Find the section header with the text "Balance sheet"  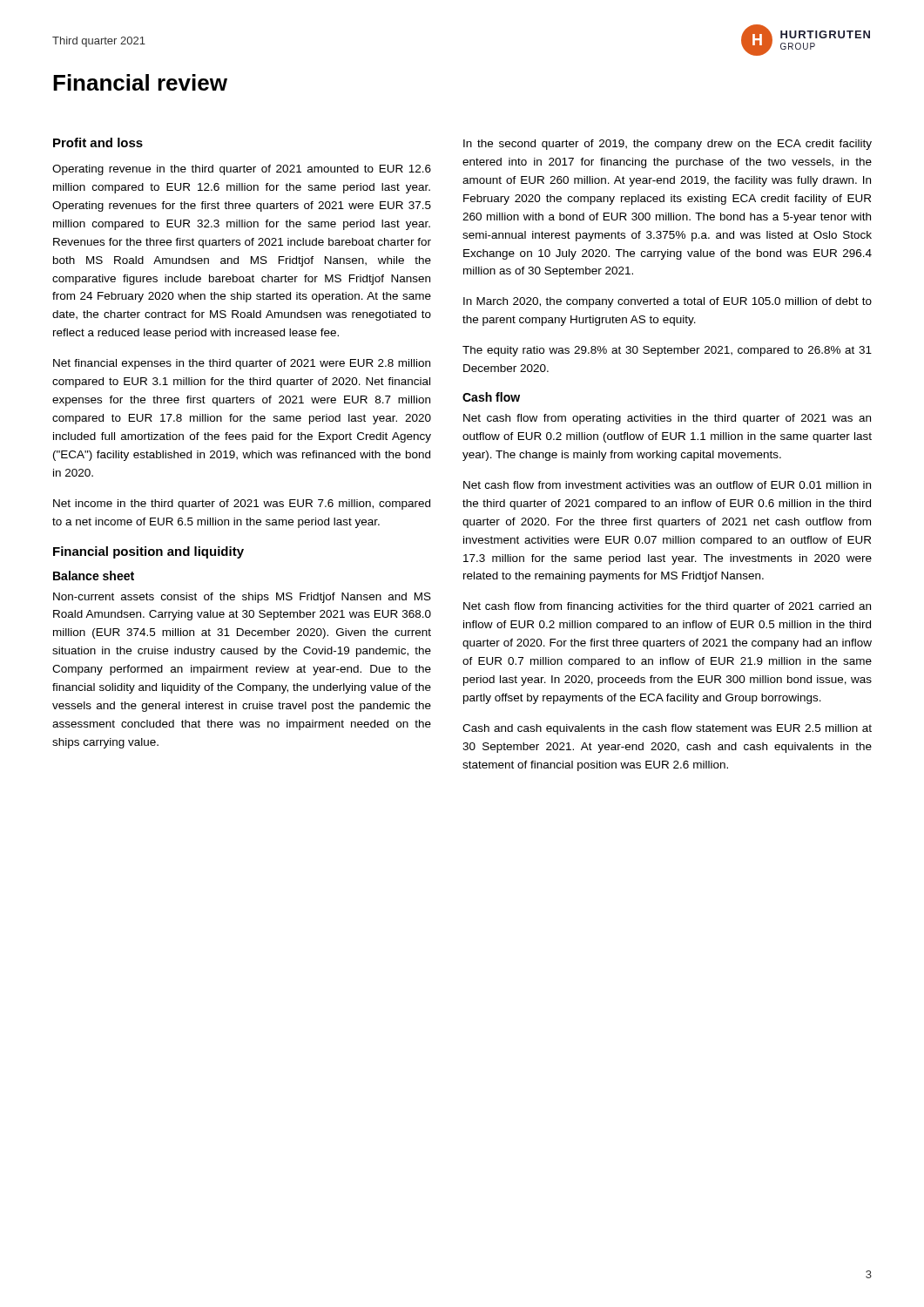click(93, 576)
